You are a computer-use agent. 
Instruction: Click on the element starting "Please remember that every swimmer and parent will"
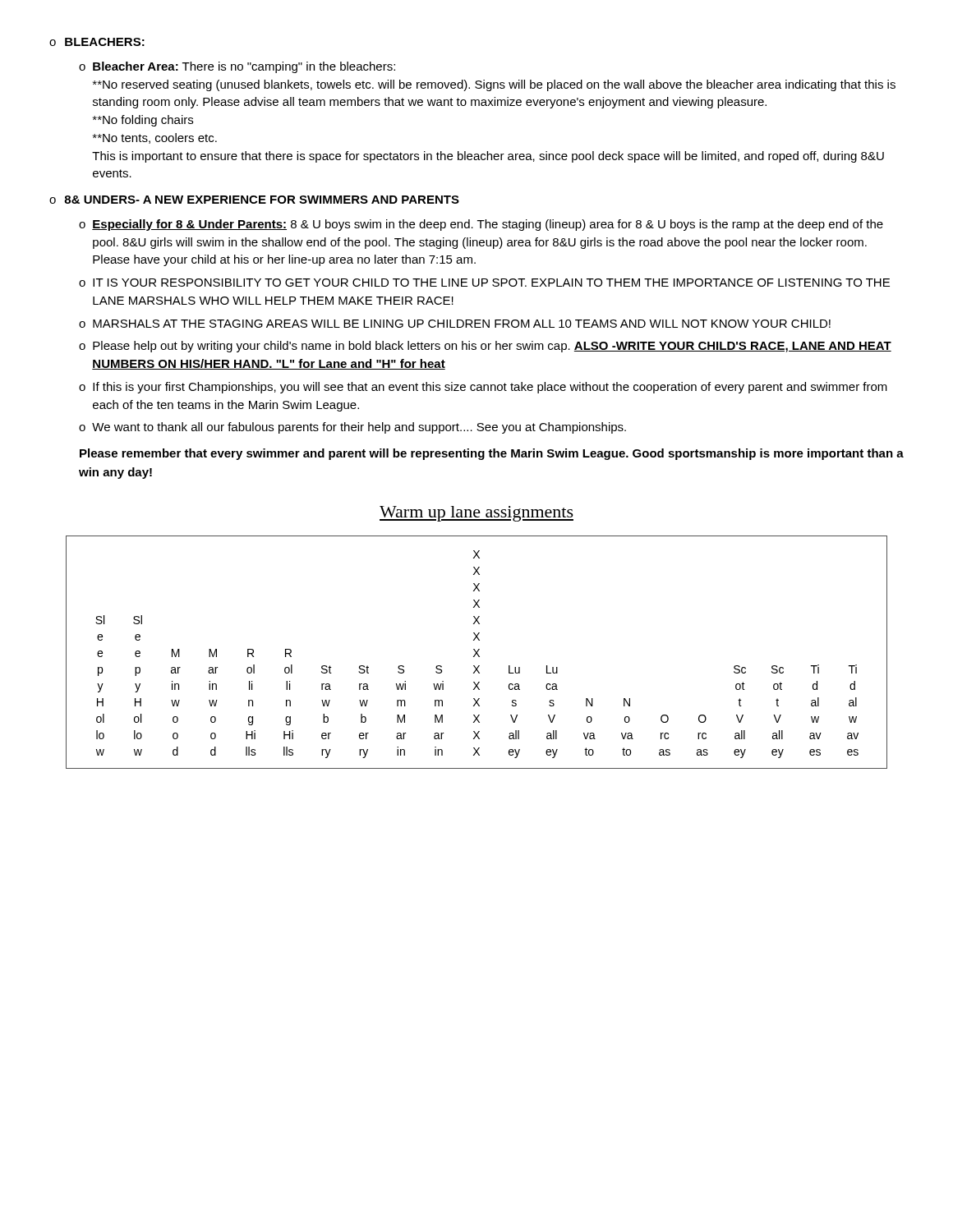491,462
